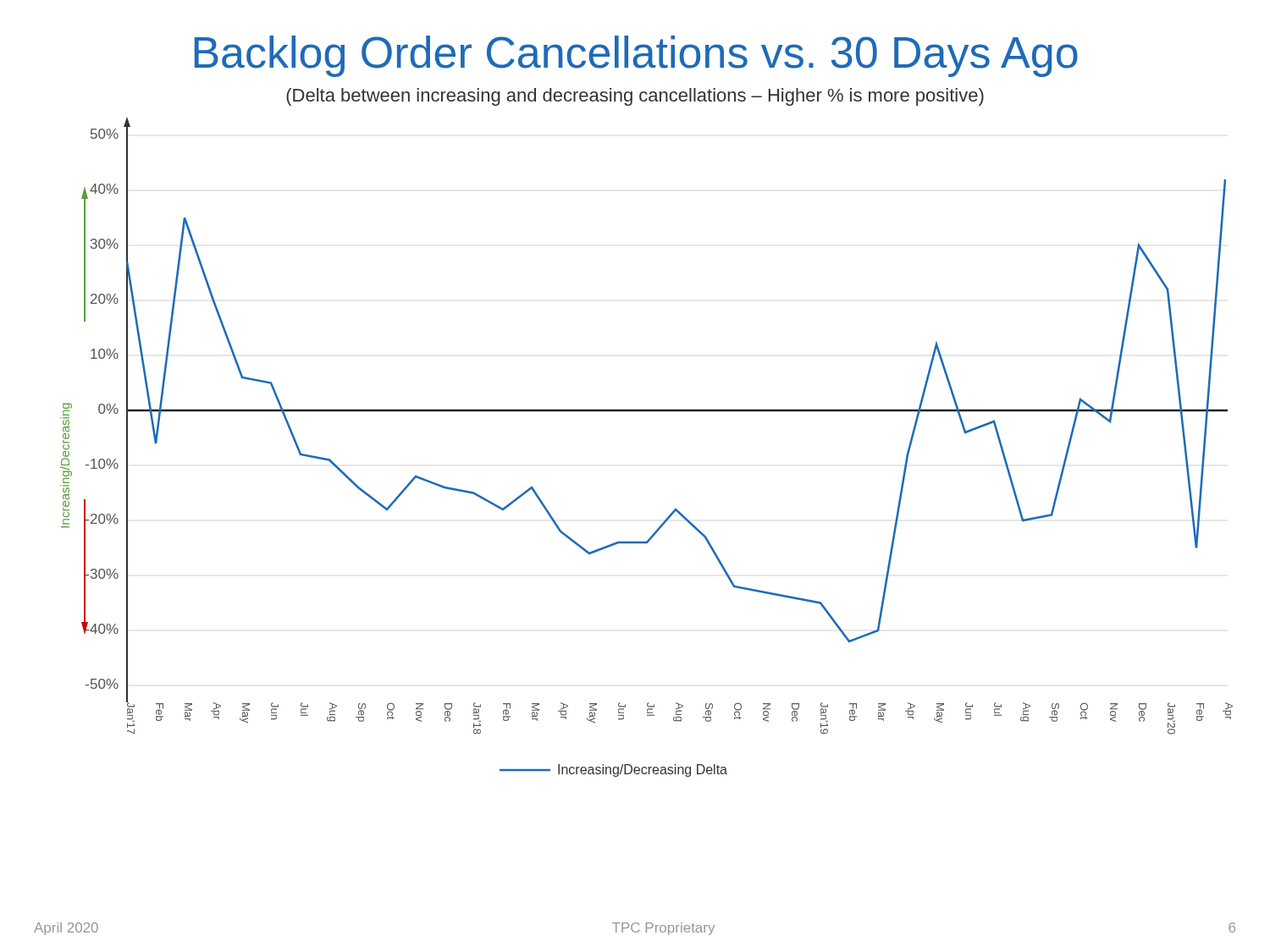
Task: Locate the text block that says "(Delta between increasing and decreasing cancellations – Higher"
Action: point(635,95)
